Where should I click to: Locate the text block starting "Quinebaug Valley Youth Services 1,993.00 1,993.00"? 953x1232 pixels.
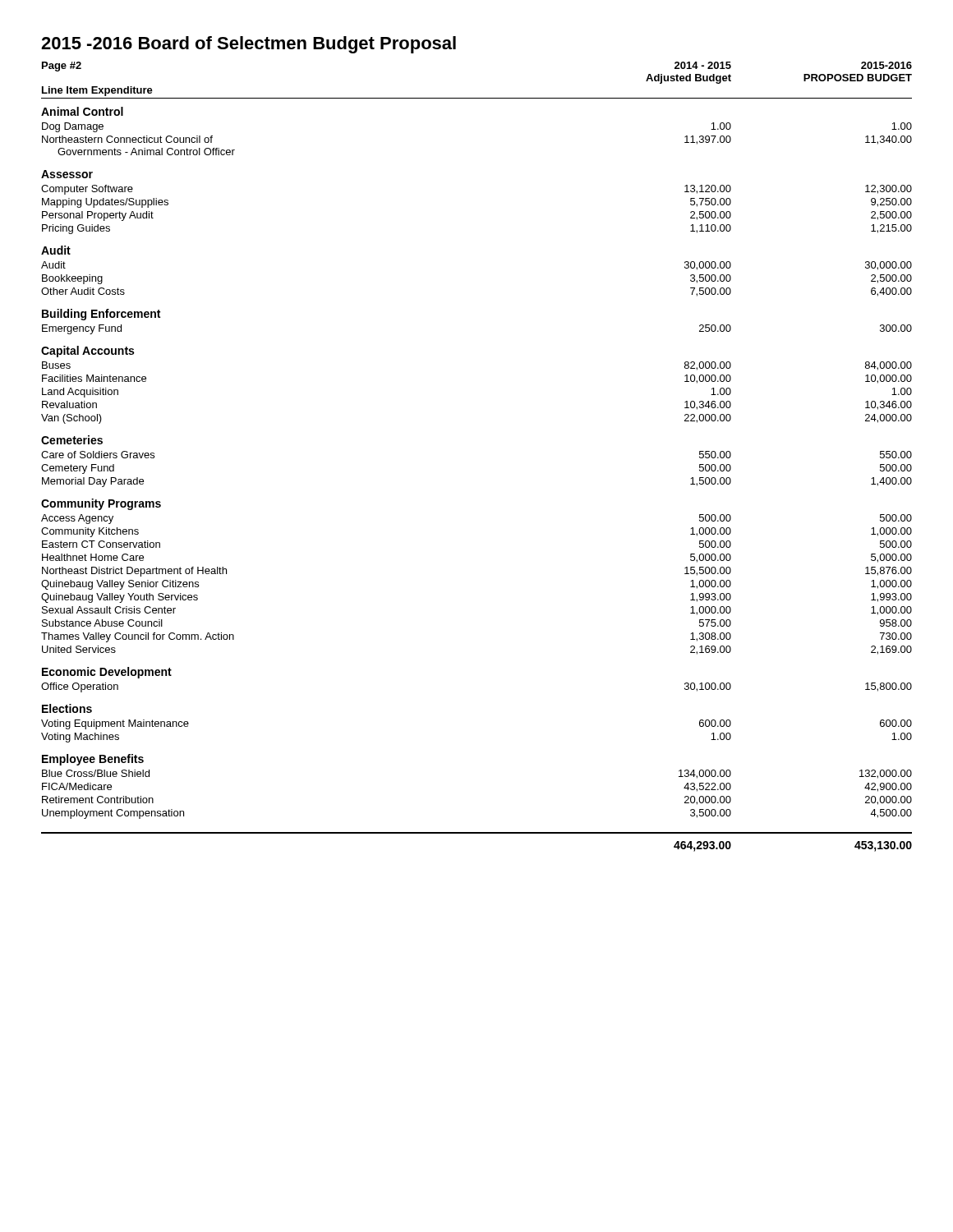[119, 598]
